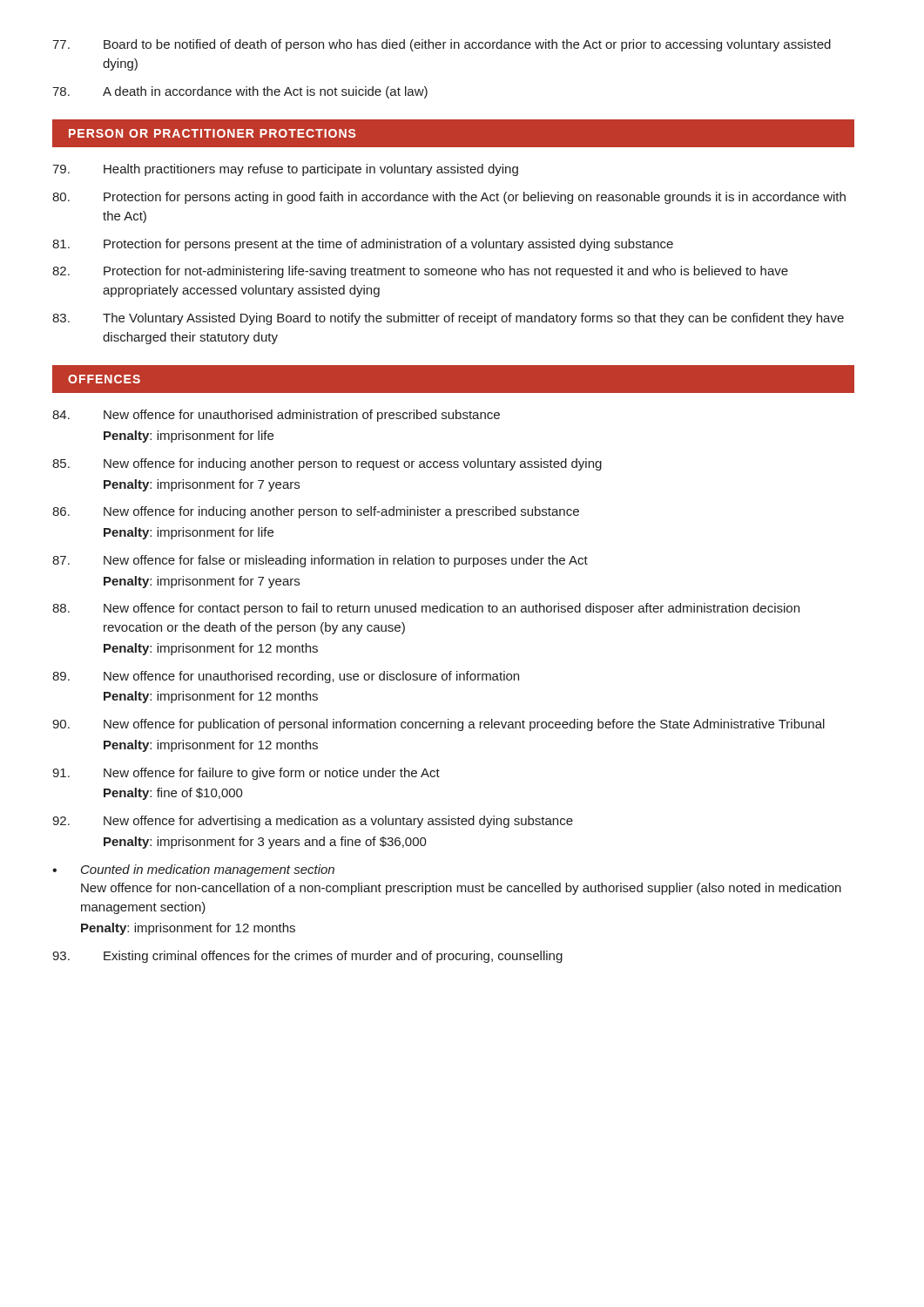Locate the list item with the text "87. New offence for"
924x1307 pixels.
click(x=453, y=570)
